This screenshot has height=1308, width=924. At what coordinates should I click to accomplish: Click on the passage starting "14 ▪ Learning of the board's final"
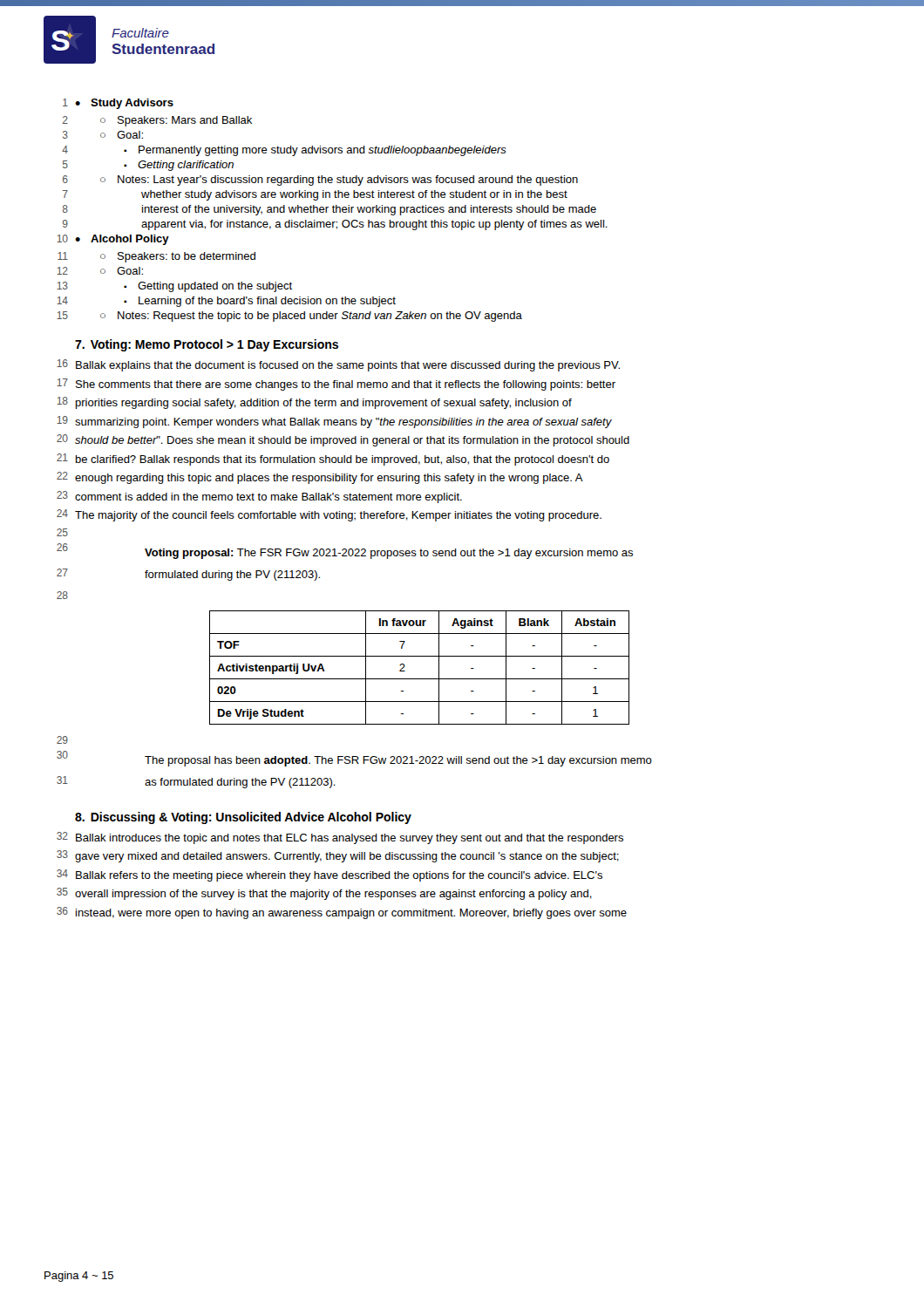pos(226,302)
